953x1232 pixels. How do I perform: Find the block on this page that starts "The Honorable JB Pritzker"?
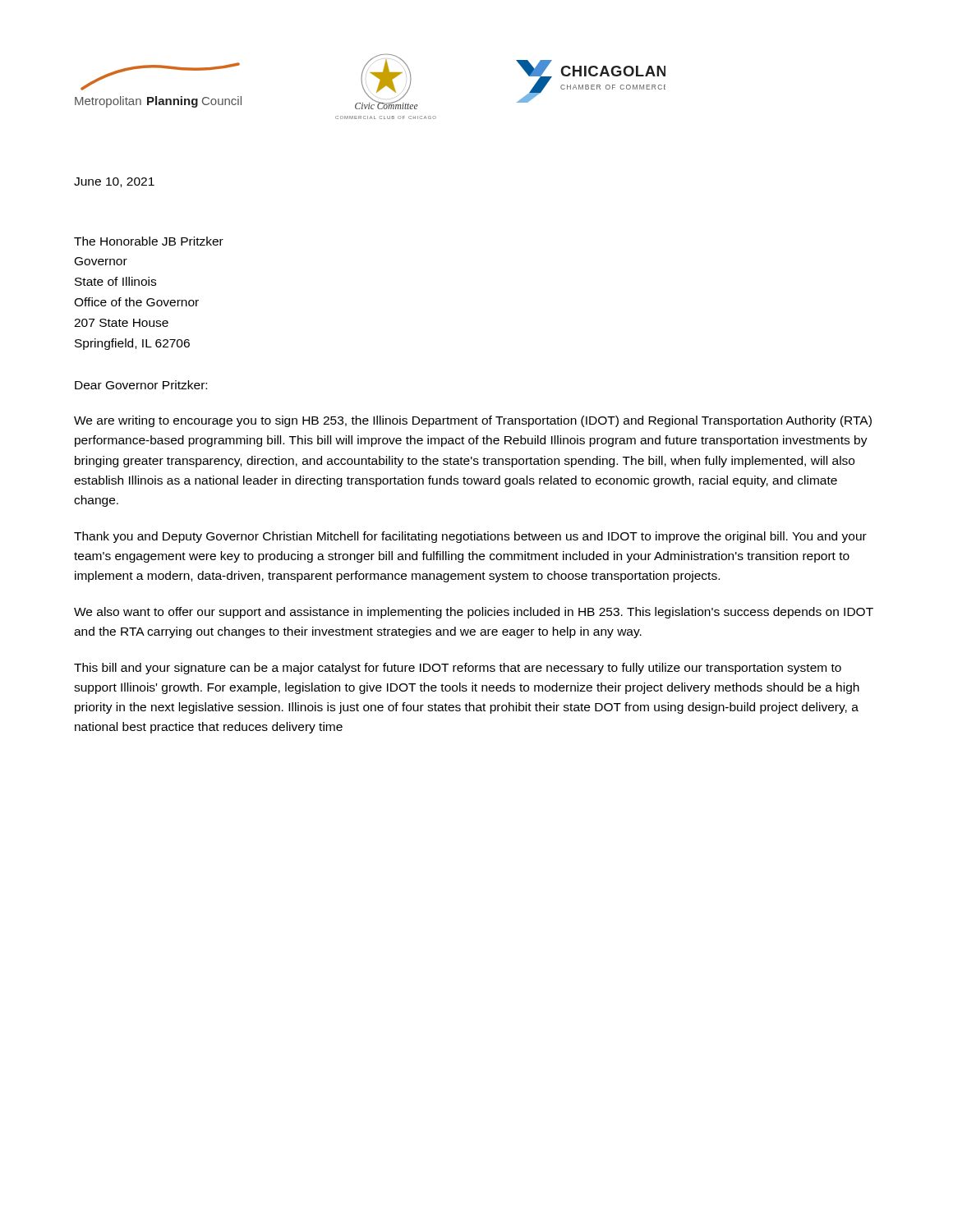[x=149, y=292]
